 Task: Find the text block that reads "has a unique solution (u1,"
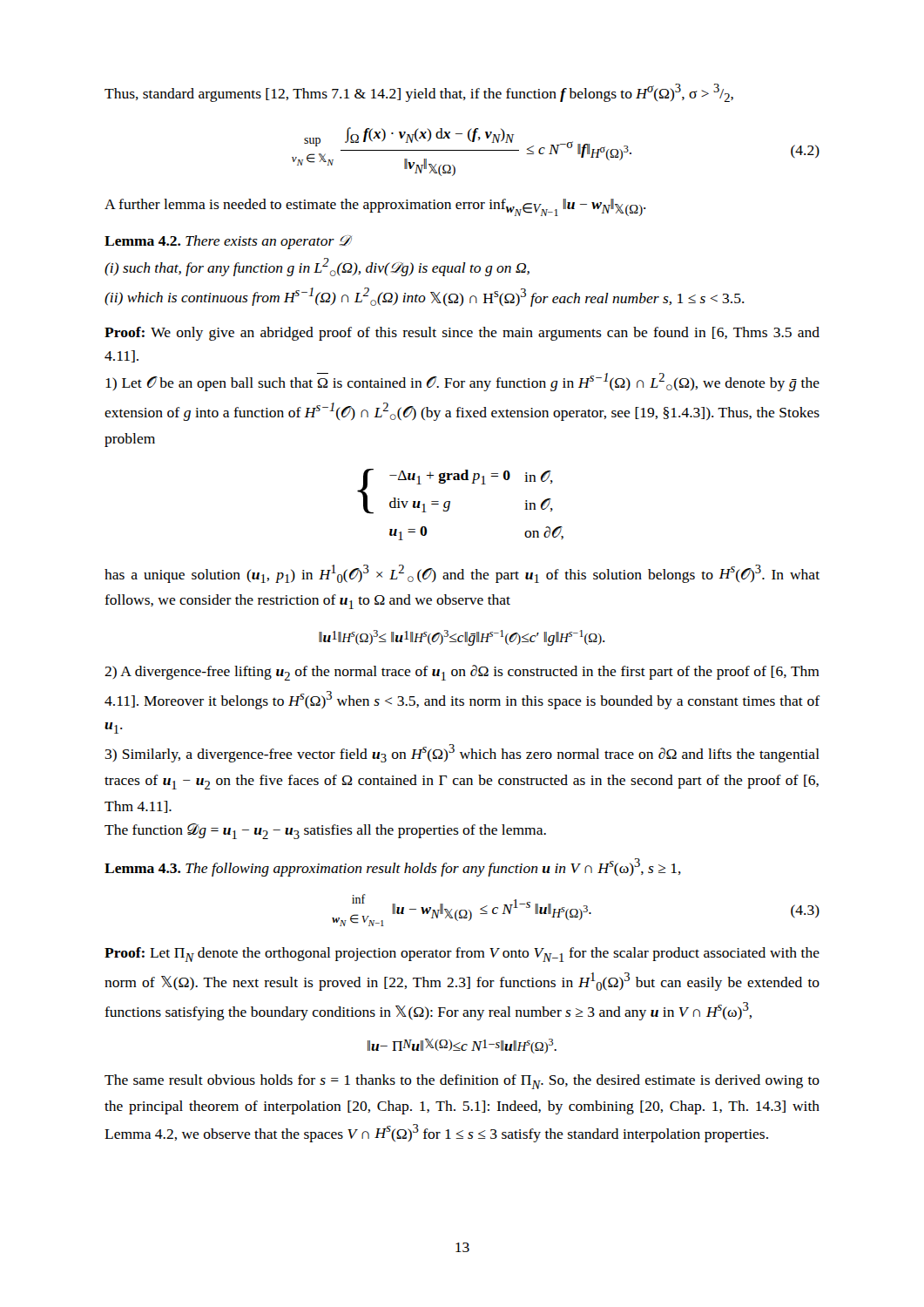(x=462, y=587)
